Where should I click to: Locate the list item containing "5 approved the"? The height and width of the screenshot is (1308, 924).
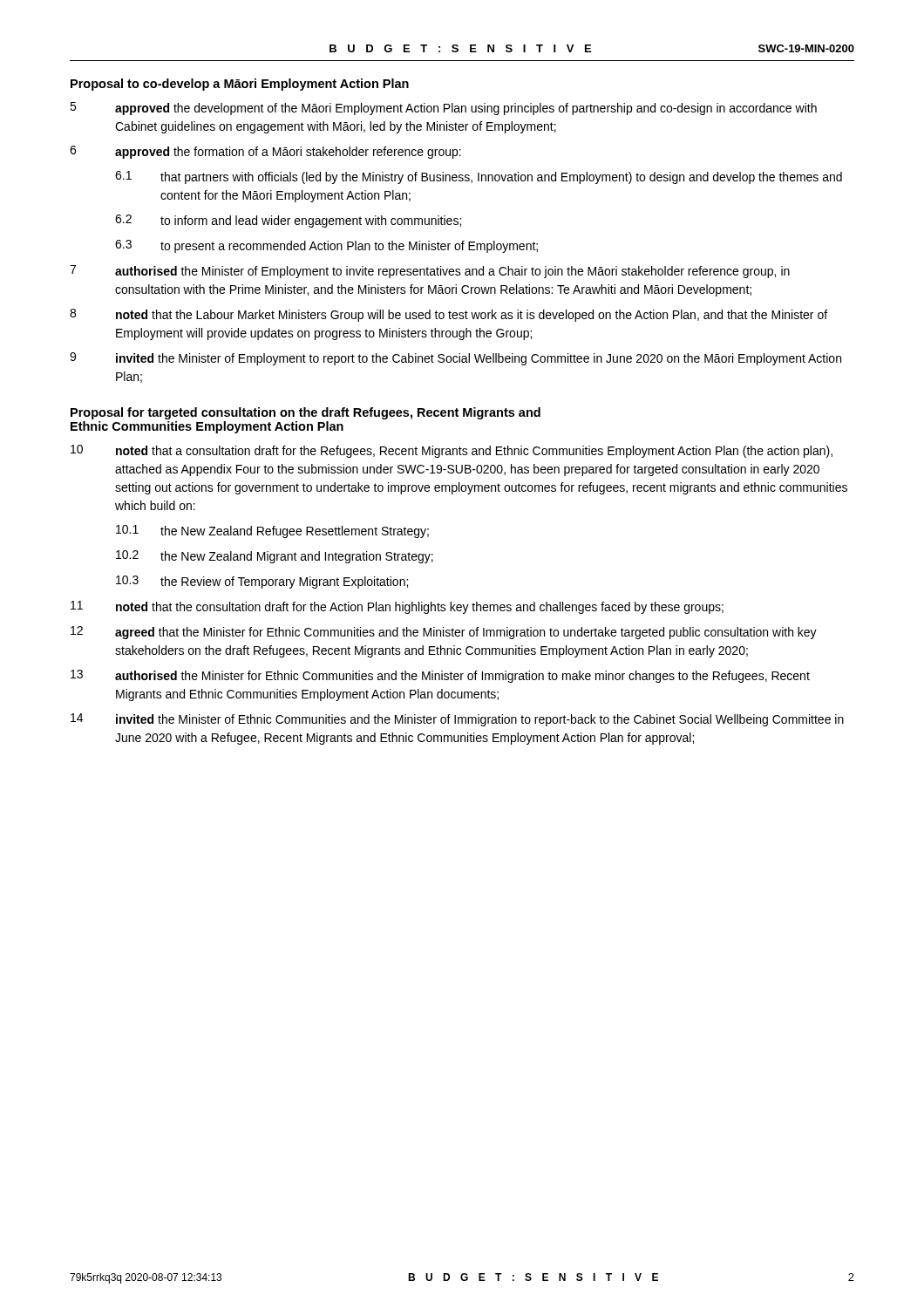(x=462, y=118)
